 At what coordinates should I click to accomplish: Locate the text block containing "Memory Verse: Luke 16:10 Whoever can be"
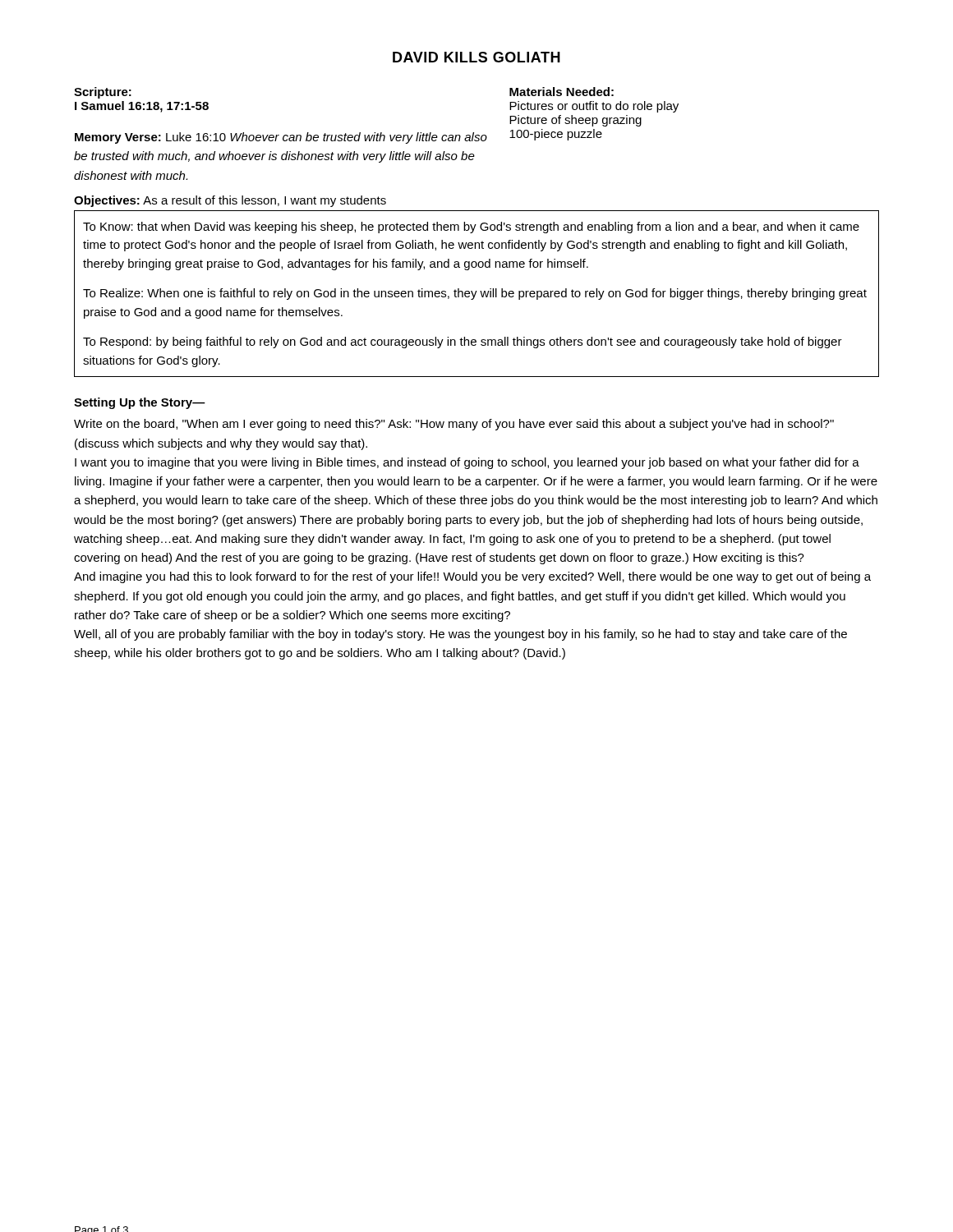(280, 156)
